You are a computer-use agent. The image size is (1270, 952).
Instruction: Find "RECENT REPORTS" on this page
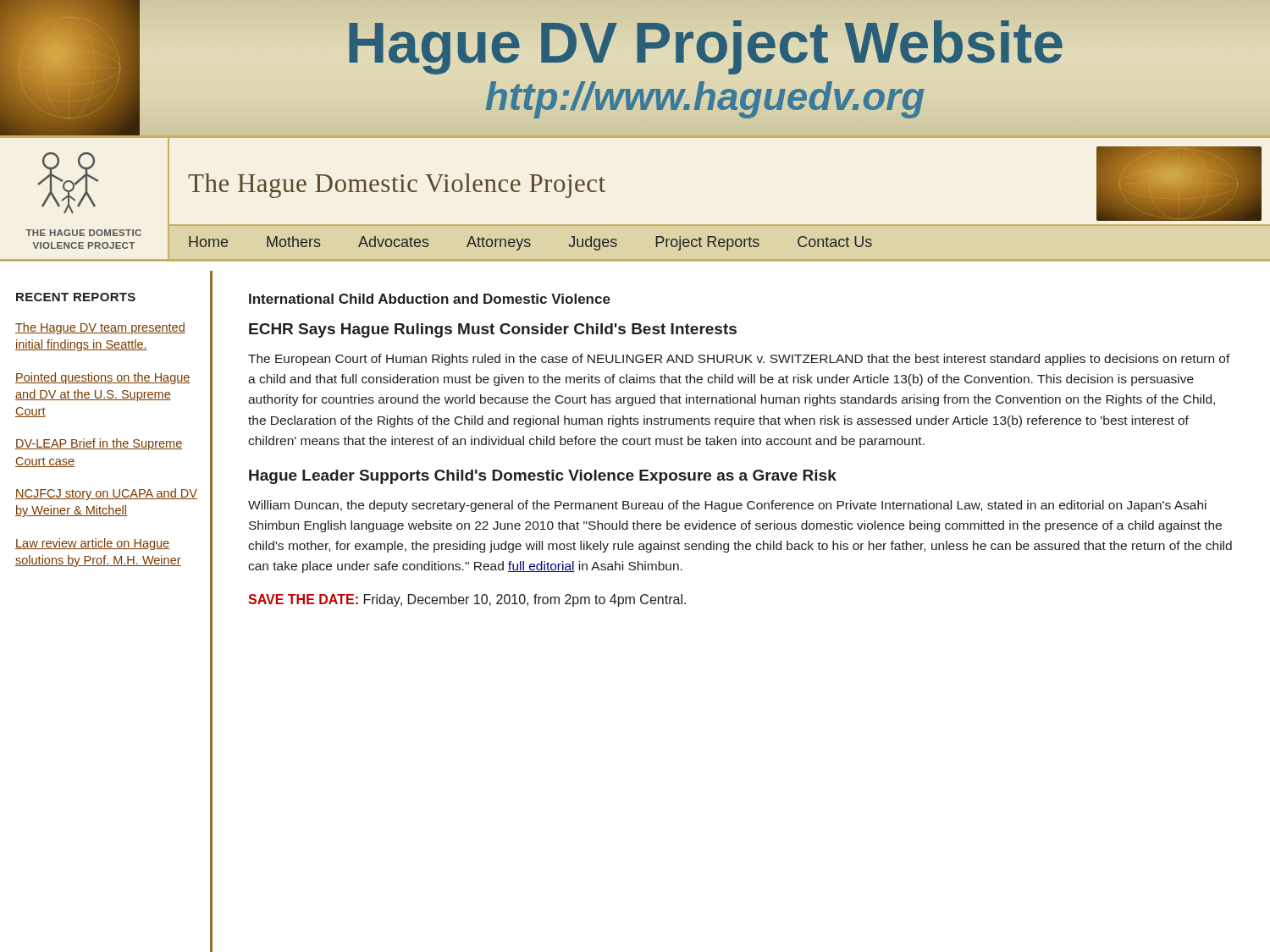click(76, 297)
